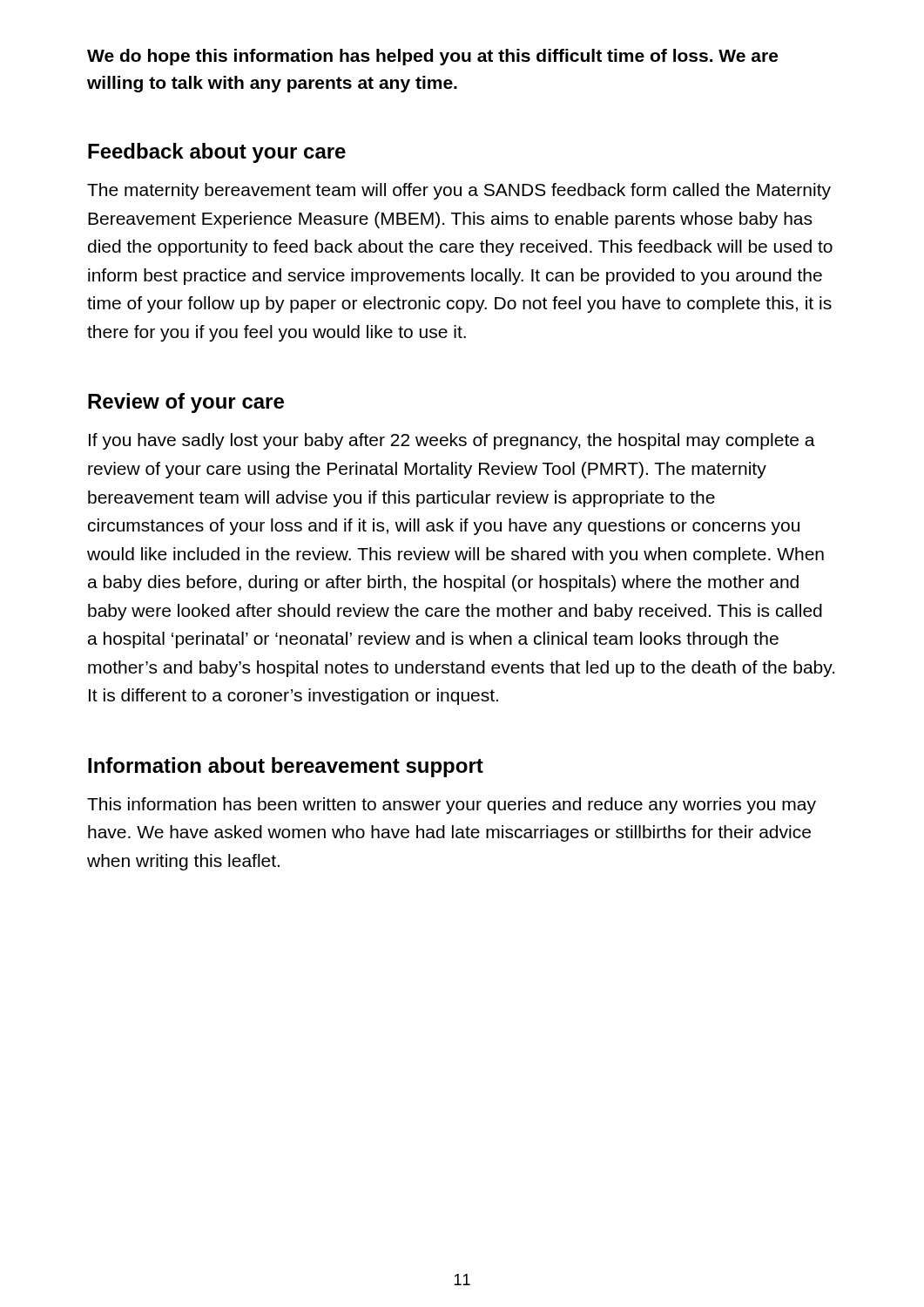Find the section header with the text "Feedback about your care"
The width and height of the screenshot is (924, 1307).
tap(217, 151)
